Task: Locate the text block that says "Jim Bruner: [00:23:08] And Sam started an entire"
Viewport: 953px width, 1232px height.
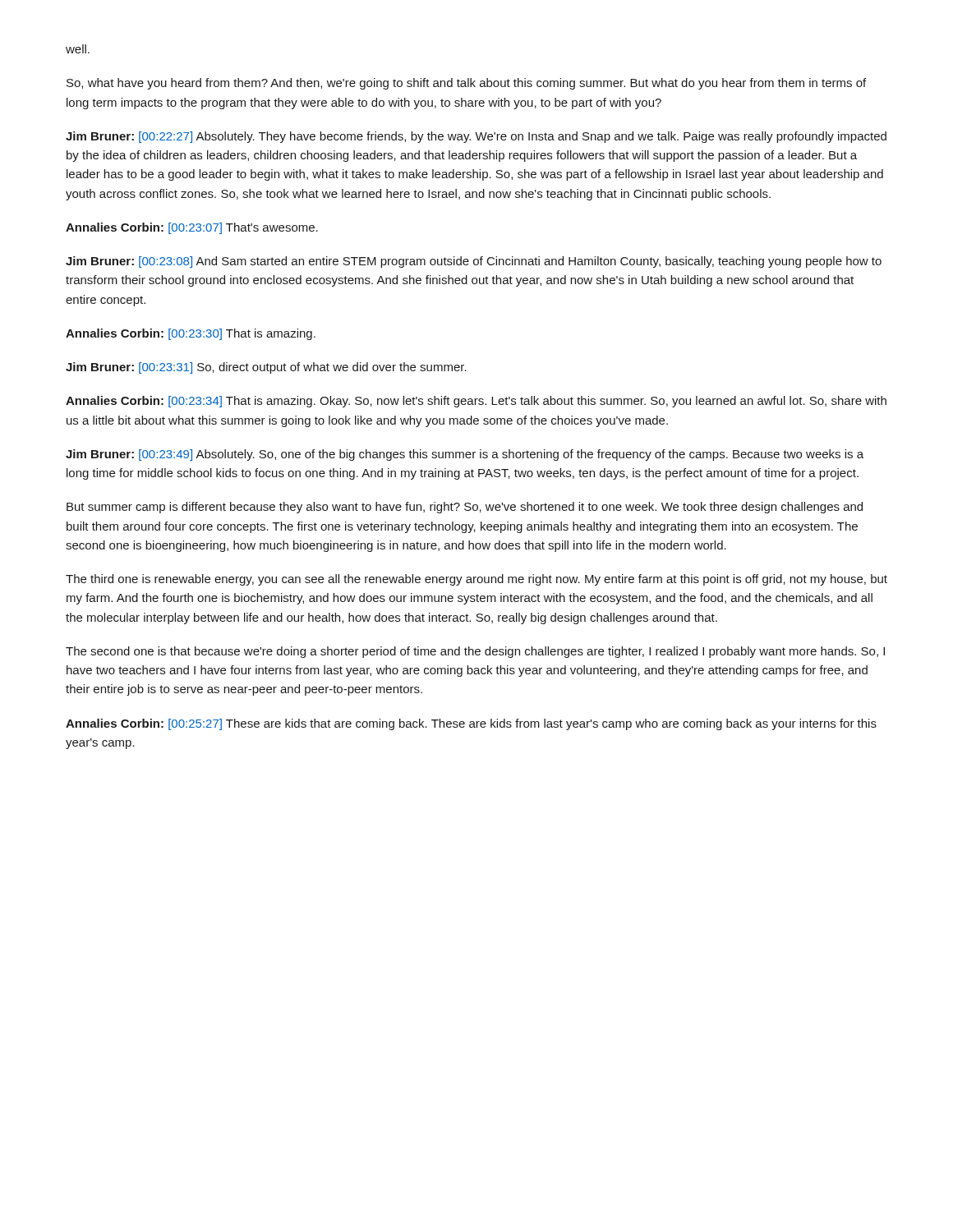Action: tap(474, 280)
